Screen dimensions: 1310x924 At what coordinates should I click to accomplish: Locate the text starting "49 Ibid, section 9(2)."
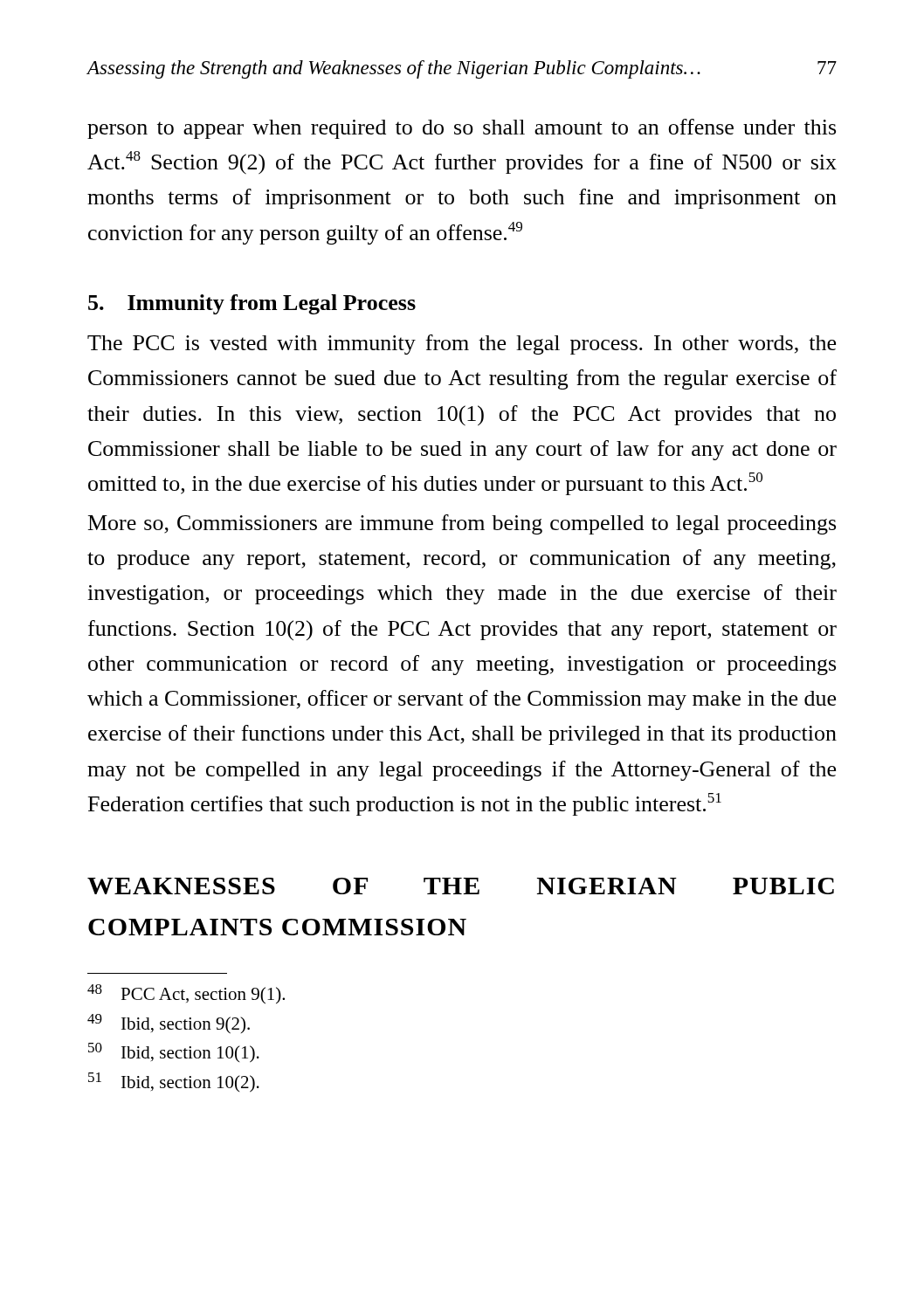(x=169, y=1024)
